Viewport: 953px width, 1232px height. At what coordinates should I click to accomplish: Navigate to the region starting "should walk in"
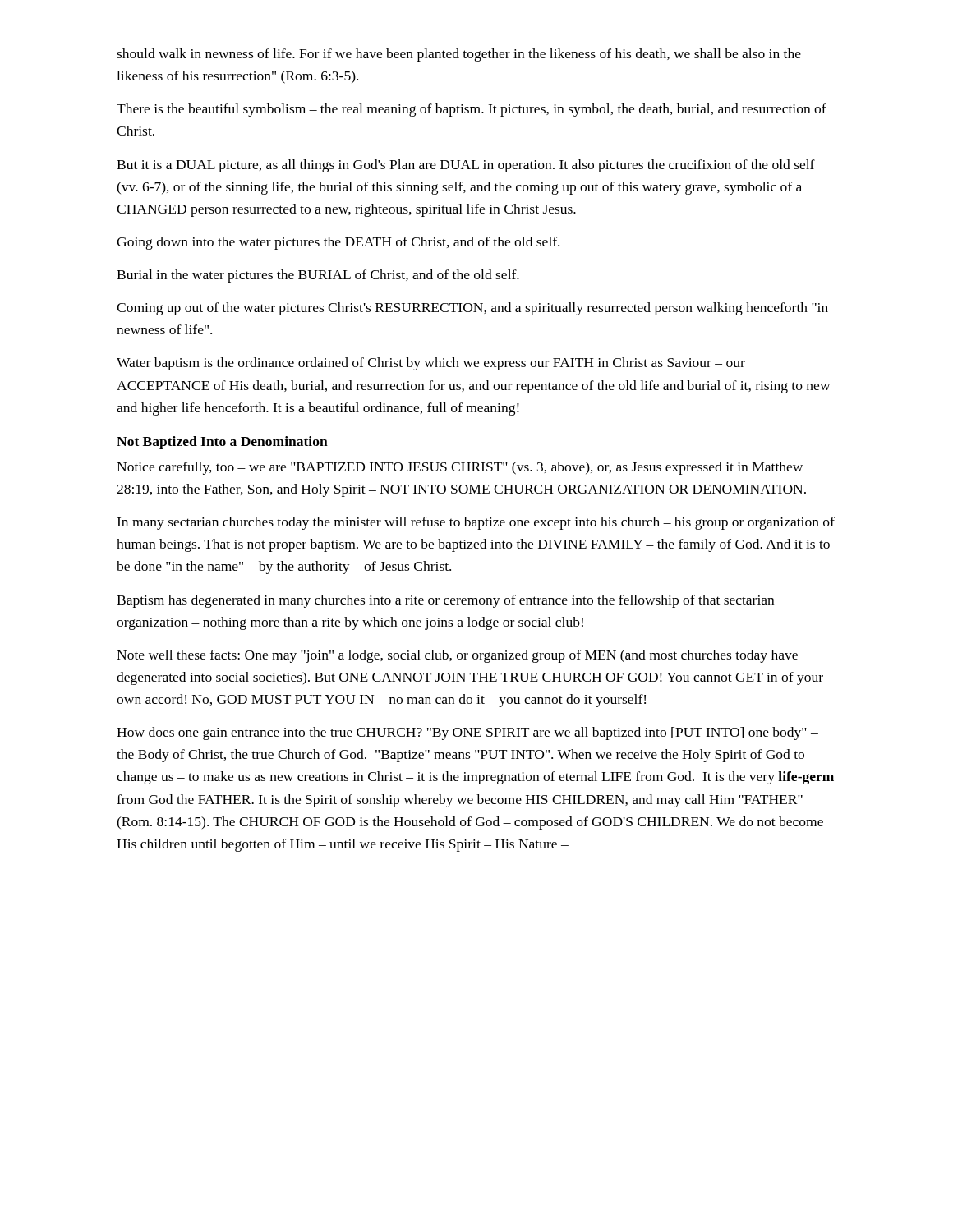point(459,65)
